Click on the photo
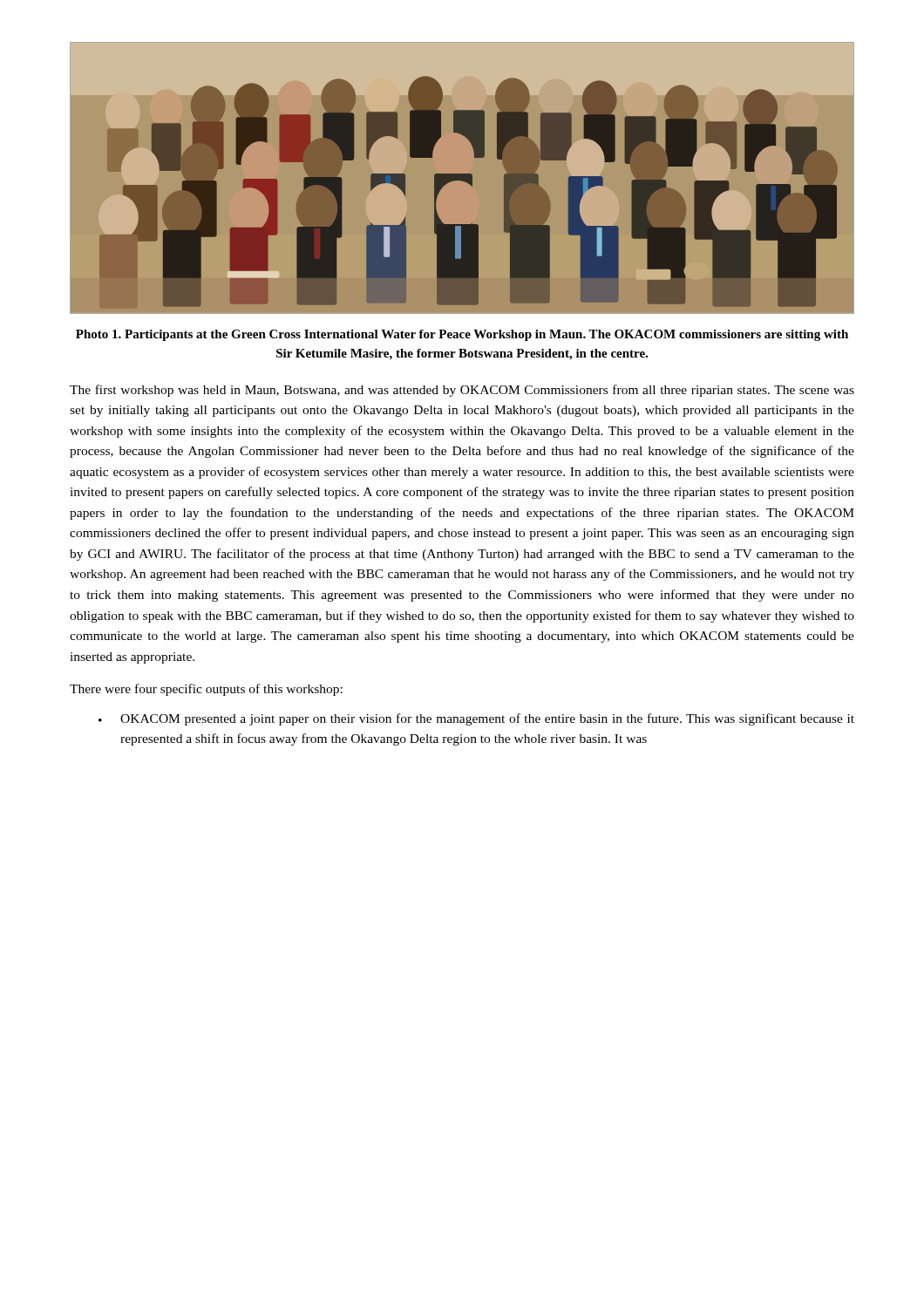This screenshot has height=1308, width=924. click(462, 178)
